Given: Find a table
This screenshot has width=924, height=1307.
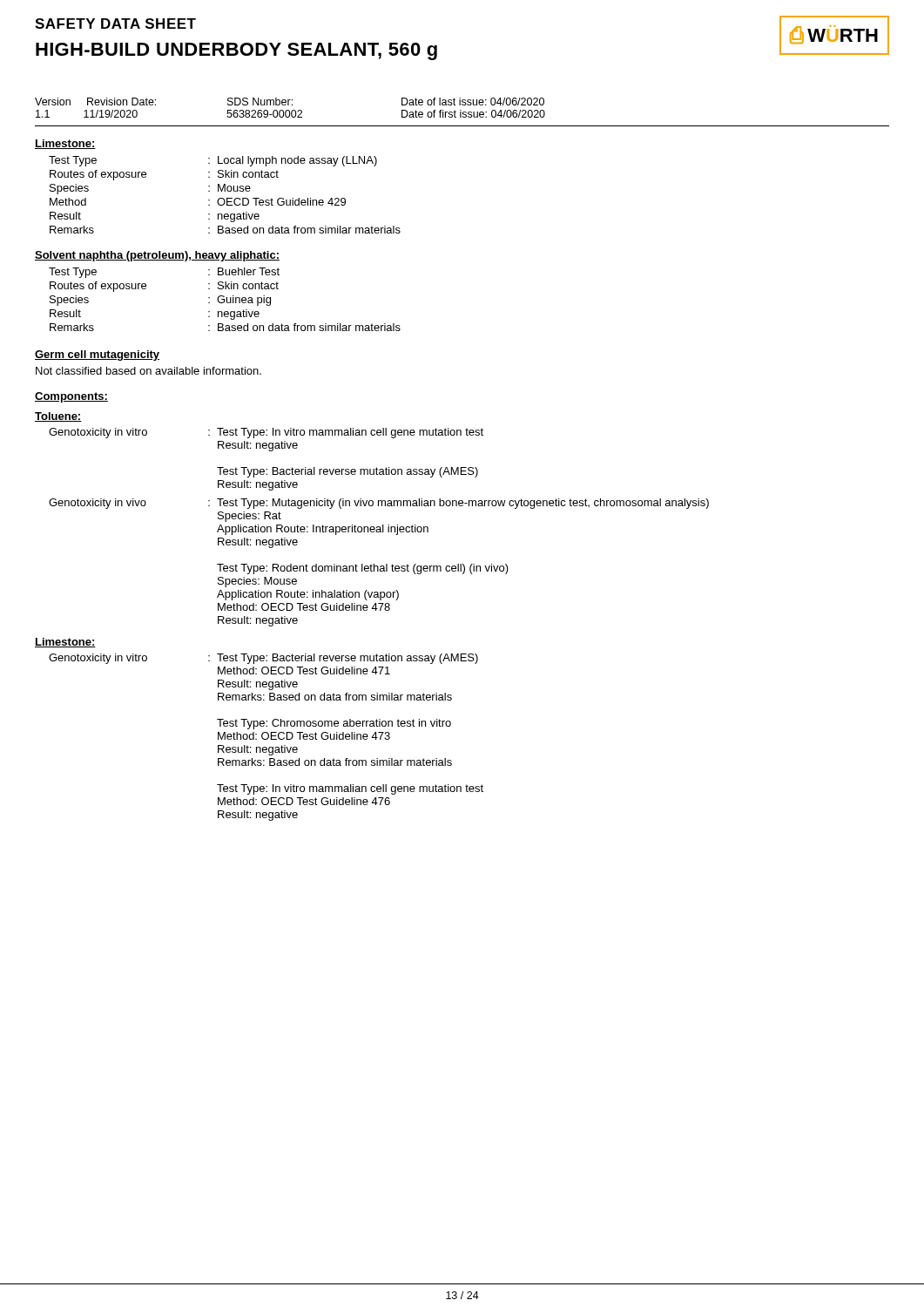Looking at the screenshot, I should (462, 111).
